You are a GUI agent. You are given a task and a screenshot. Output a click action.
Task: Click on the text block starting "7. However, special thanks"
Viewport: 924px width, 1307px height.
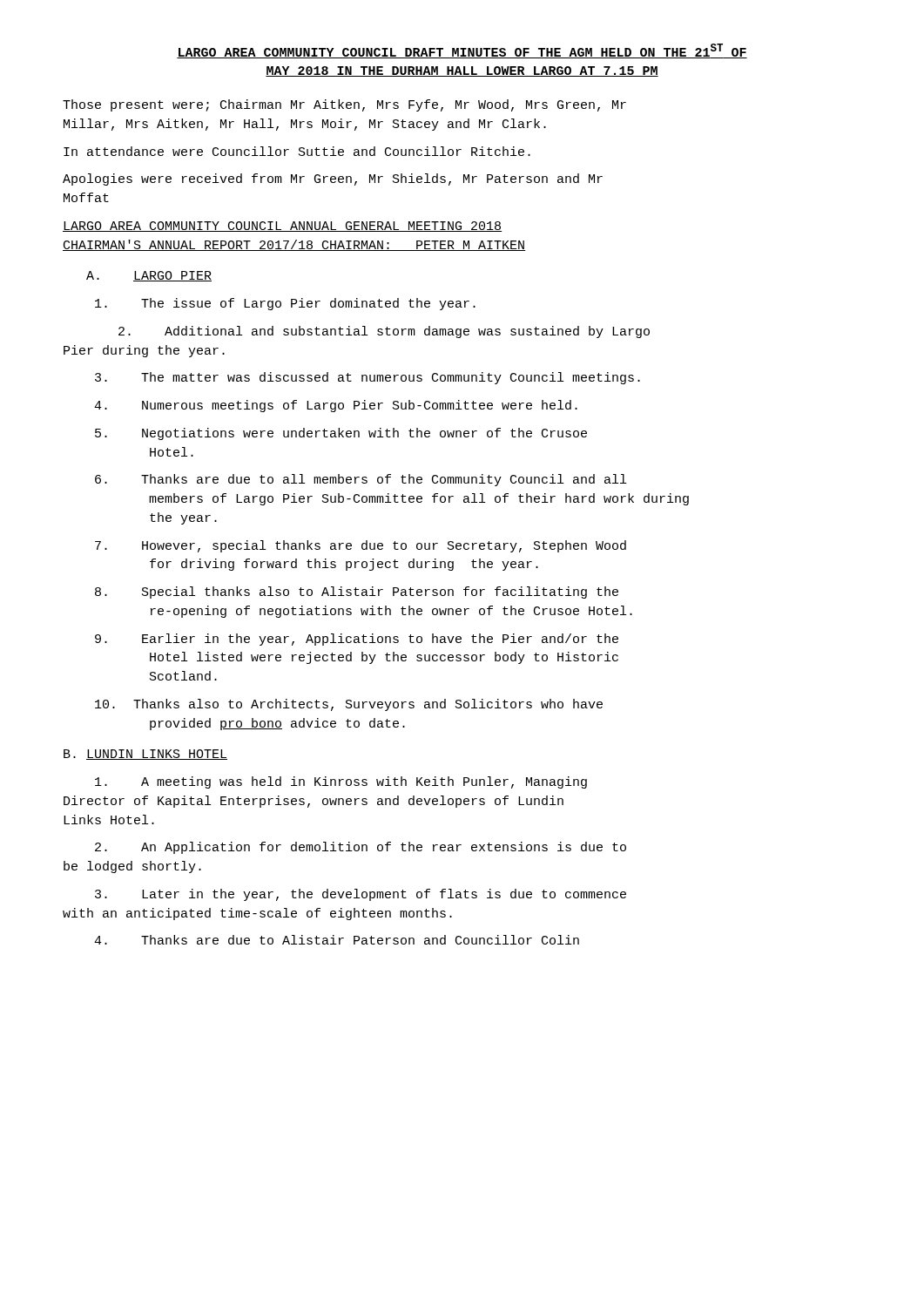[x=361, y=556]
